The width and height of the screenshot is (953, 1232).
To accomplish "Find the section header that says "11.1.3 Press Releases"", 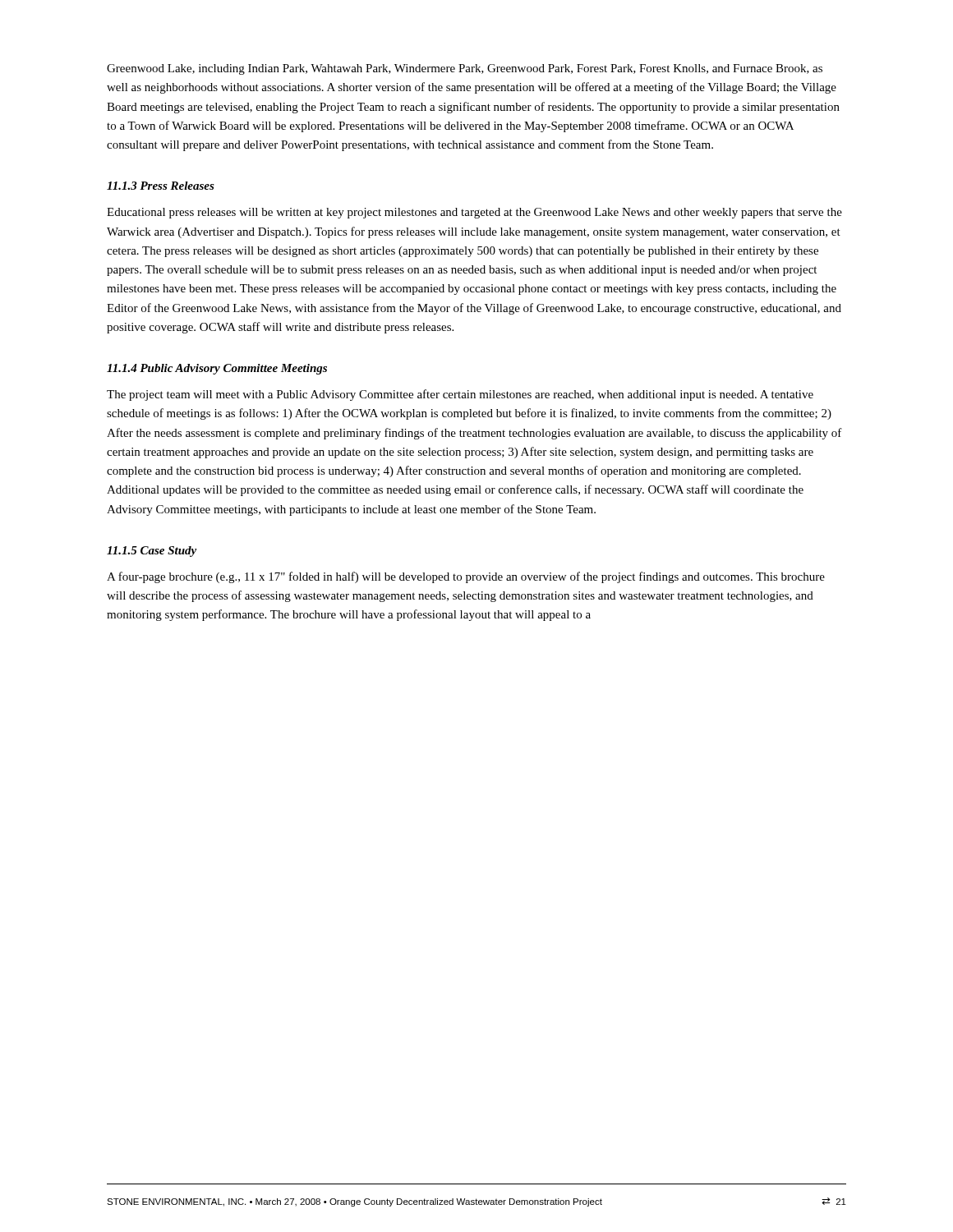I will pyautogui.click(x=161, y=186).
